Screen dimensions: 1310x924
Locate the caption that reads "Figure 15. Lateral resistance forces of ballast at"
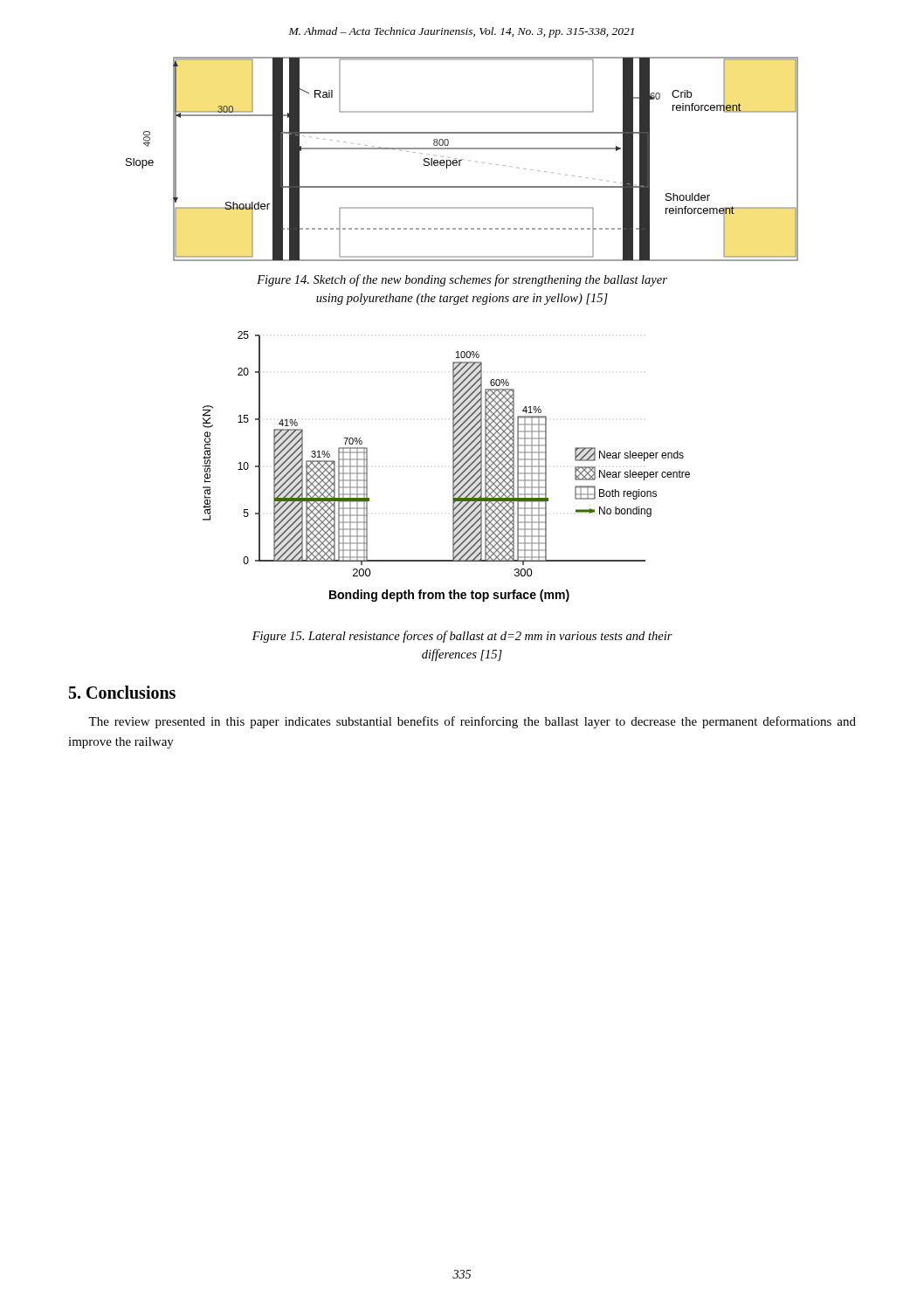point(462,645)
